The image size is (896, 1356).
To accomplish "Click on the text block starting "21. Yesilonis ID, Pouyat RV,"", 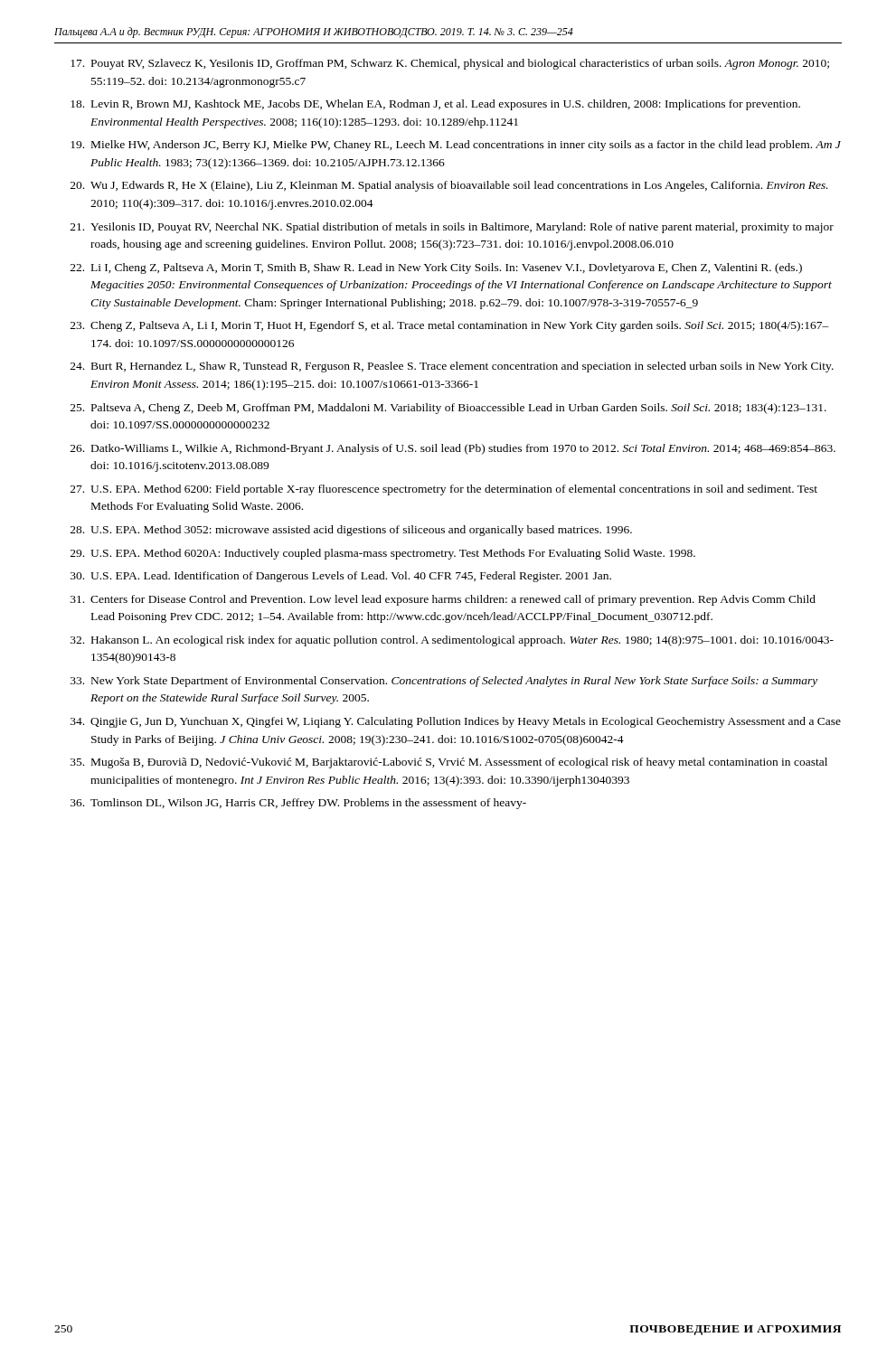I will point(448,235).
